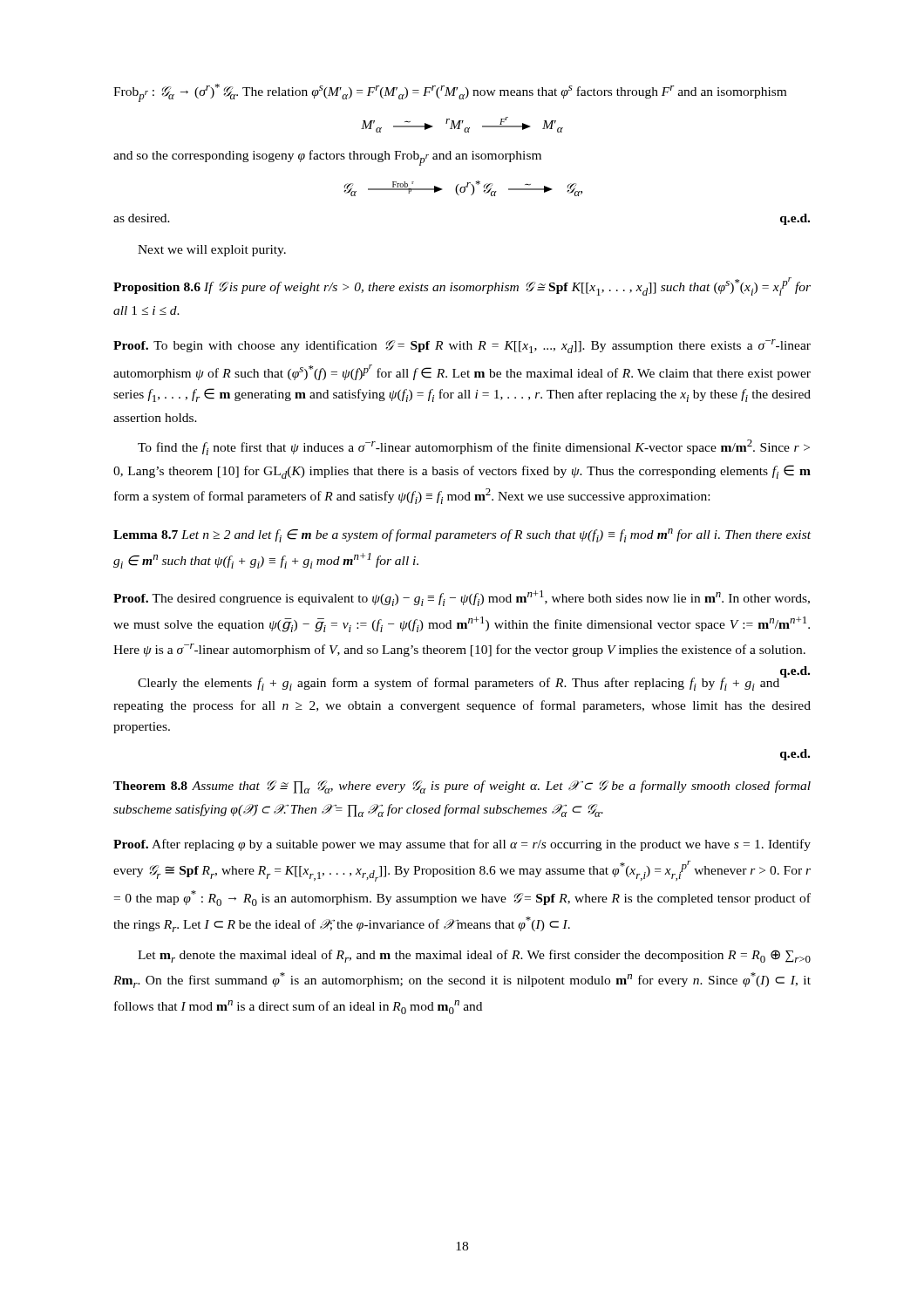Locate the text starting "M′α ∼ rM′α Fr"
The height and width of the screenshot is (1308, 924).
(x=462, y=124)
